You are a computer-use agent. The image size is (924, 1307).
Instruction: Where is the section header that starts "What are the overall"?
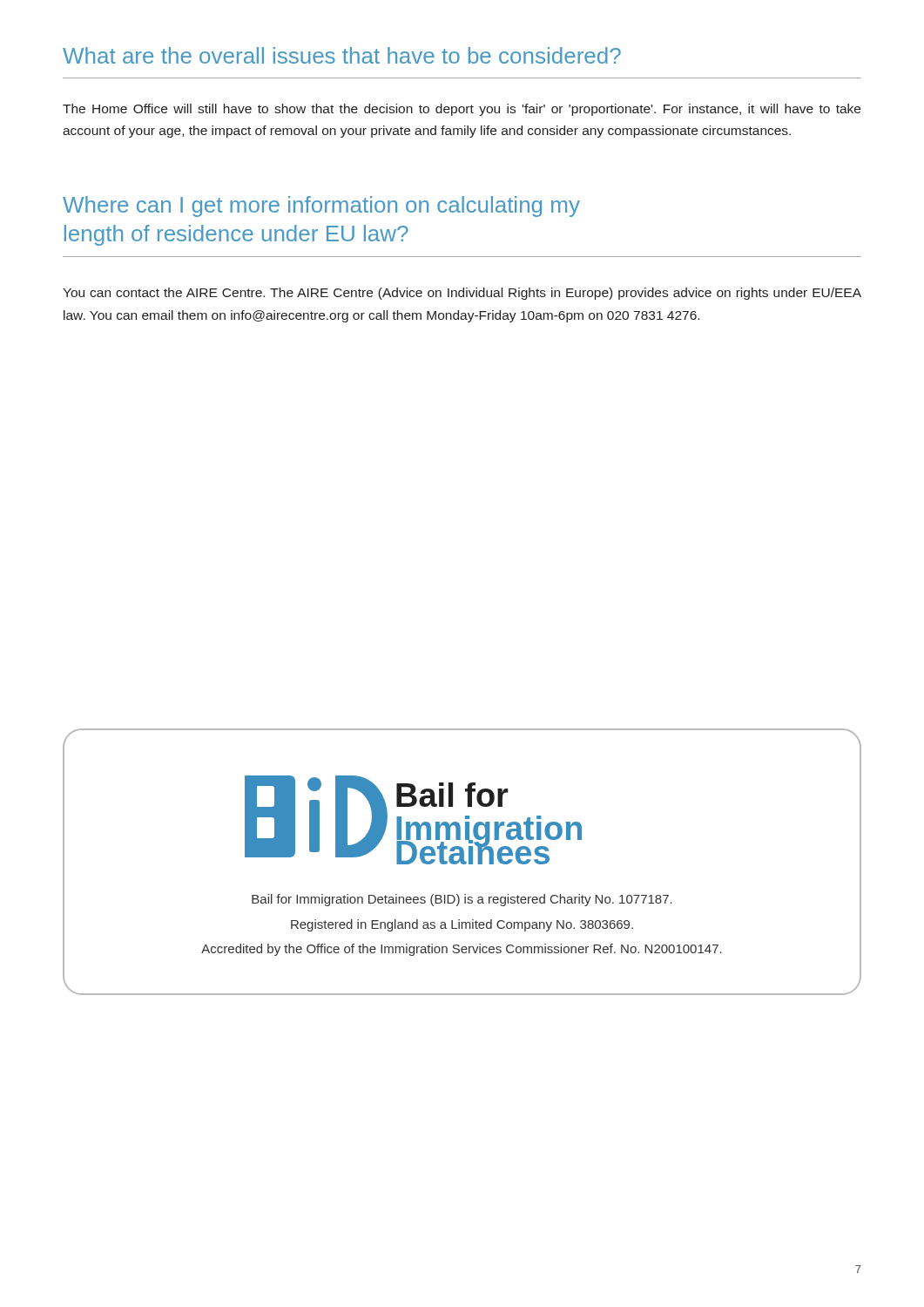pos(342,56)
